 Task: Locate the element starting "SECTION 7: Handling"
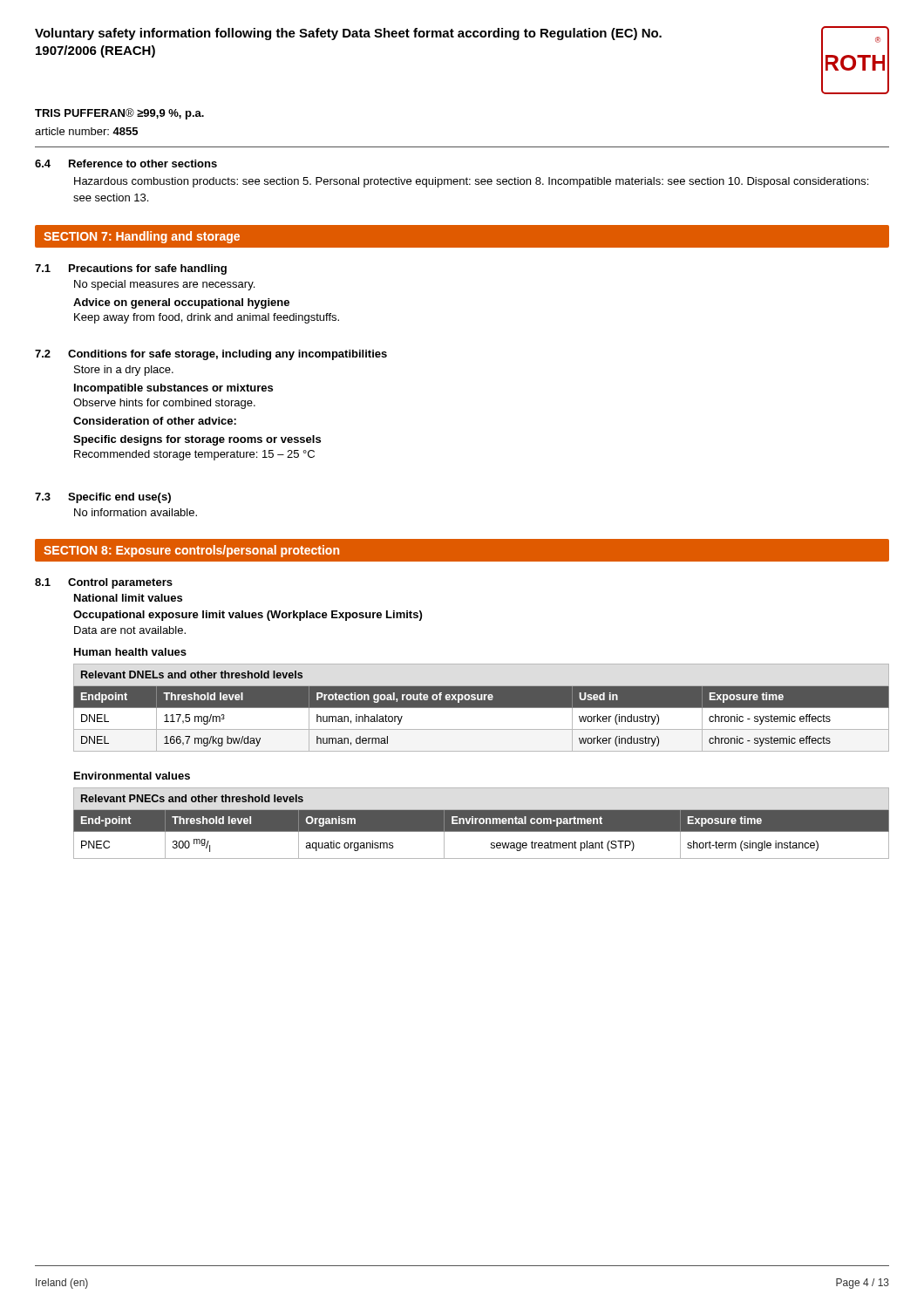tap(142, 236)
